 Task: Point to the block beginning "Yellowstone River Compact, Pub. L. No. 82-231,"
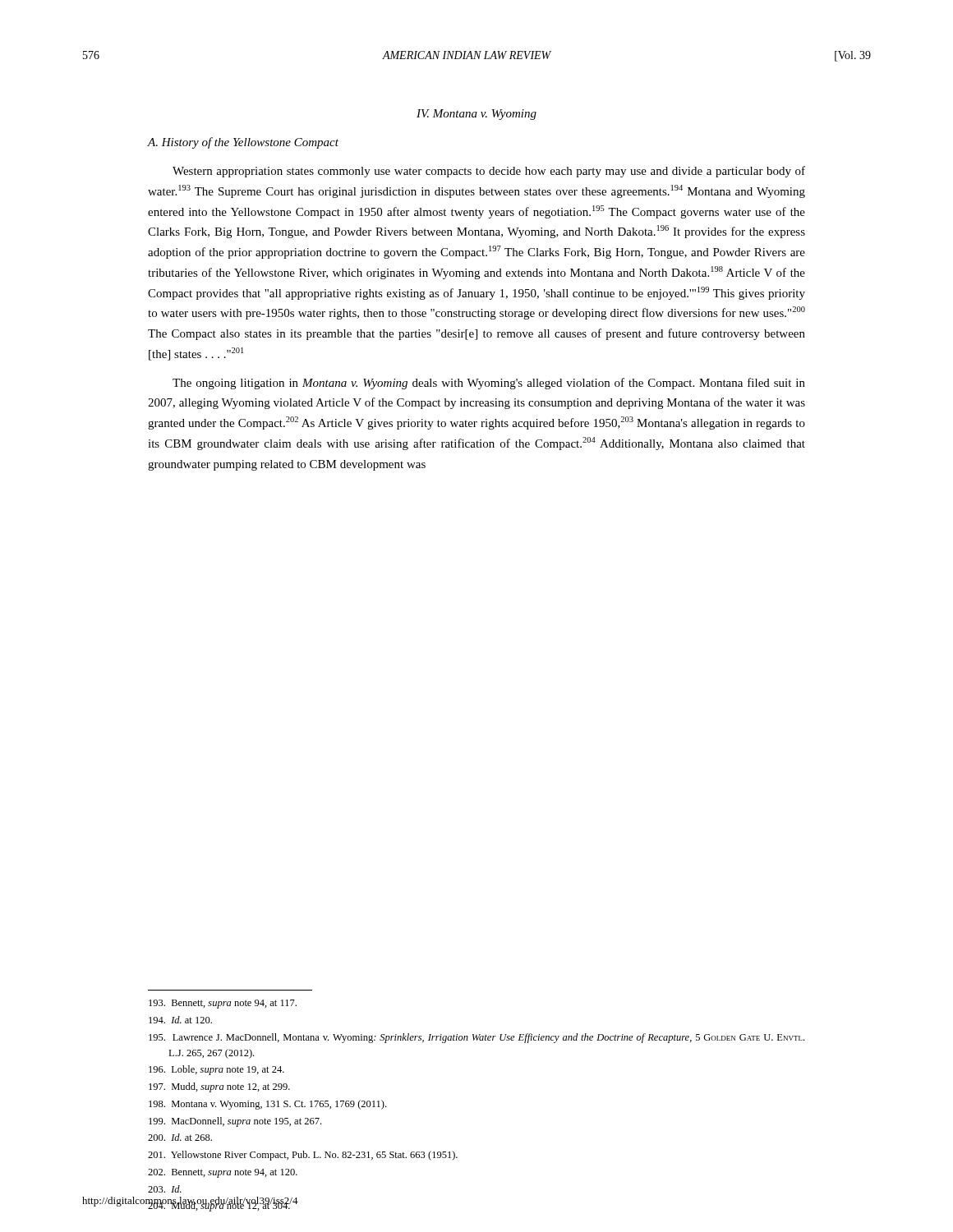click(303, 1155)
